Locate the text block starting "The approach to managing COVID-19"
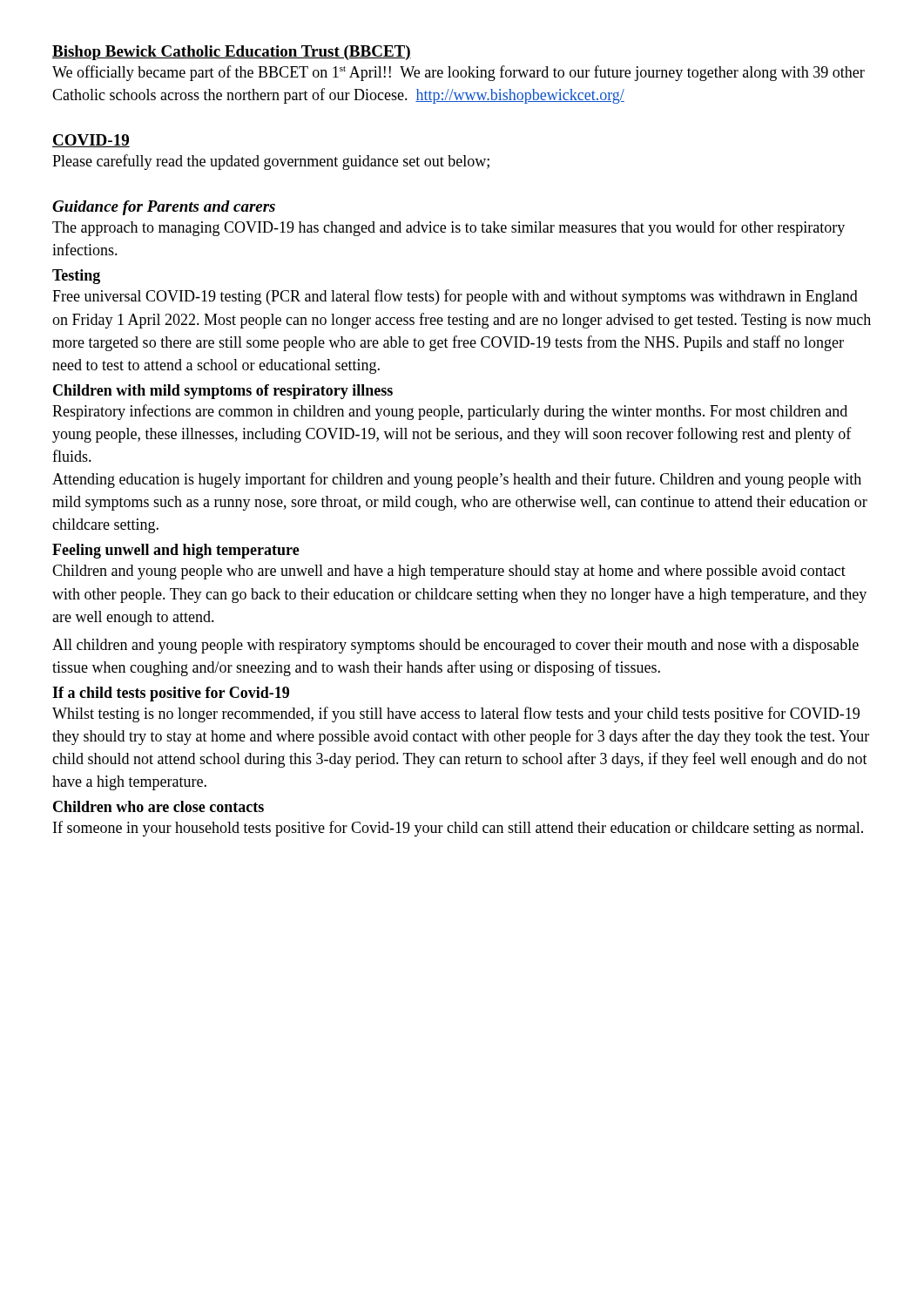Screen dimensions: 1307x924 pos(462,239)
